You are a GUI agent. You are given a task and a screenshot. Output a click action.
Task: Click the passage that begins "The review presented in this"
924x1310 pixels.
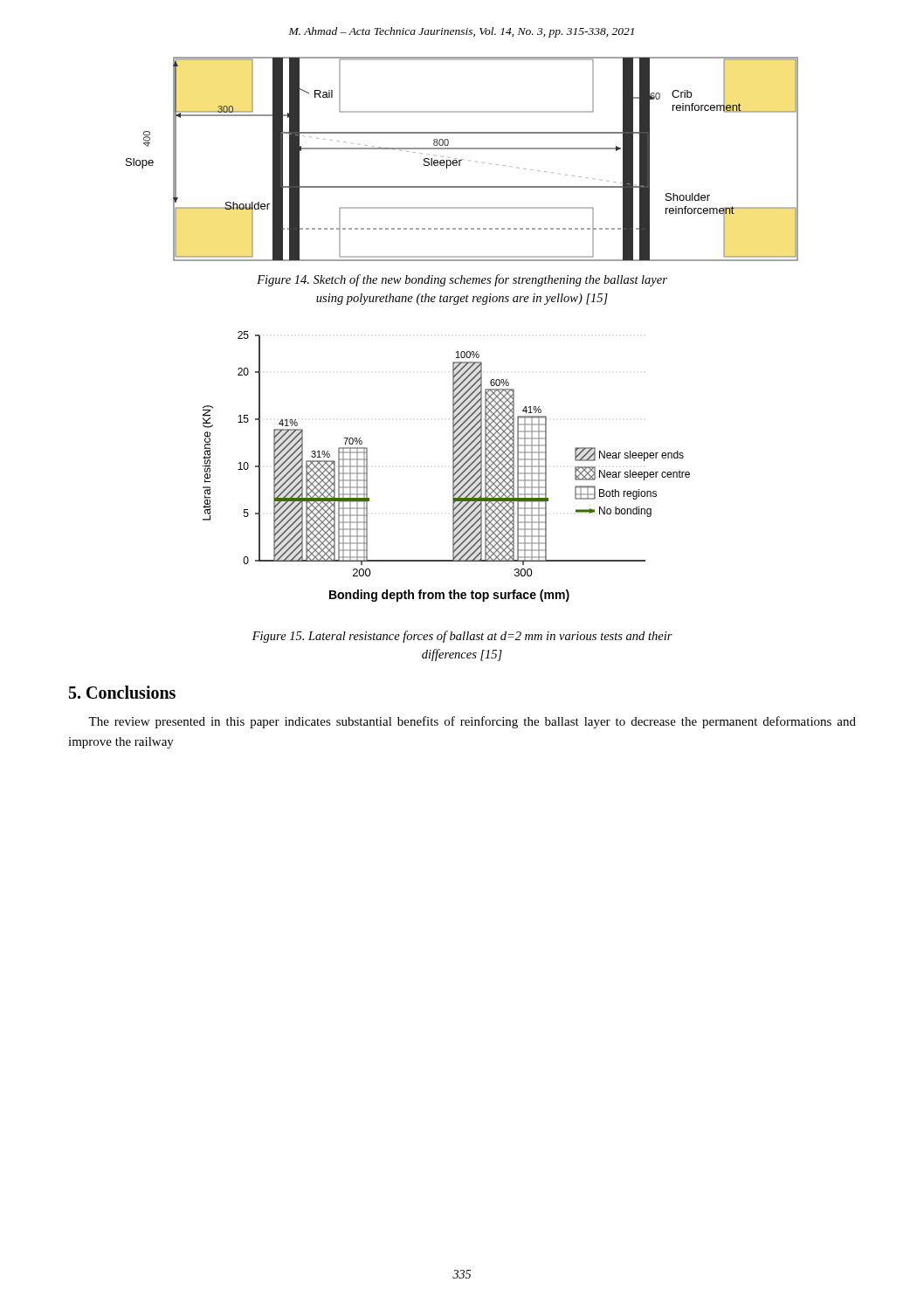pos(462,732)
